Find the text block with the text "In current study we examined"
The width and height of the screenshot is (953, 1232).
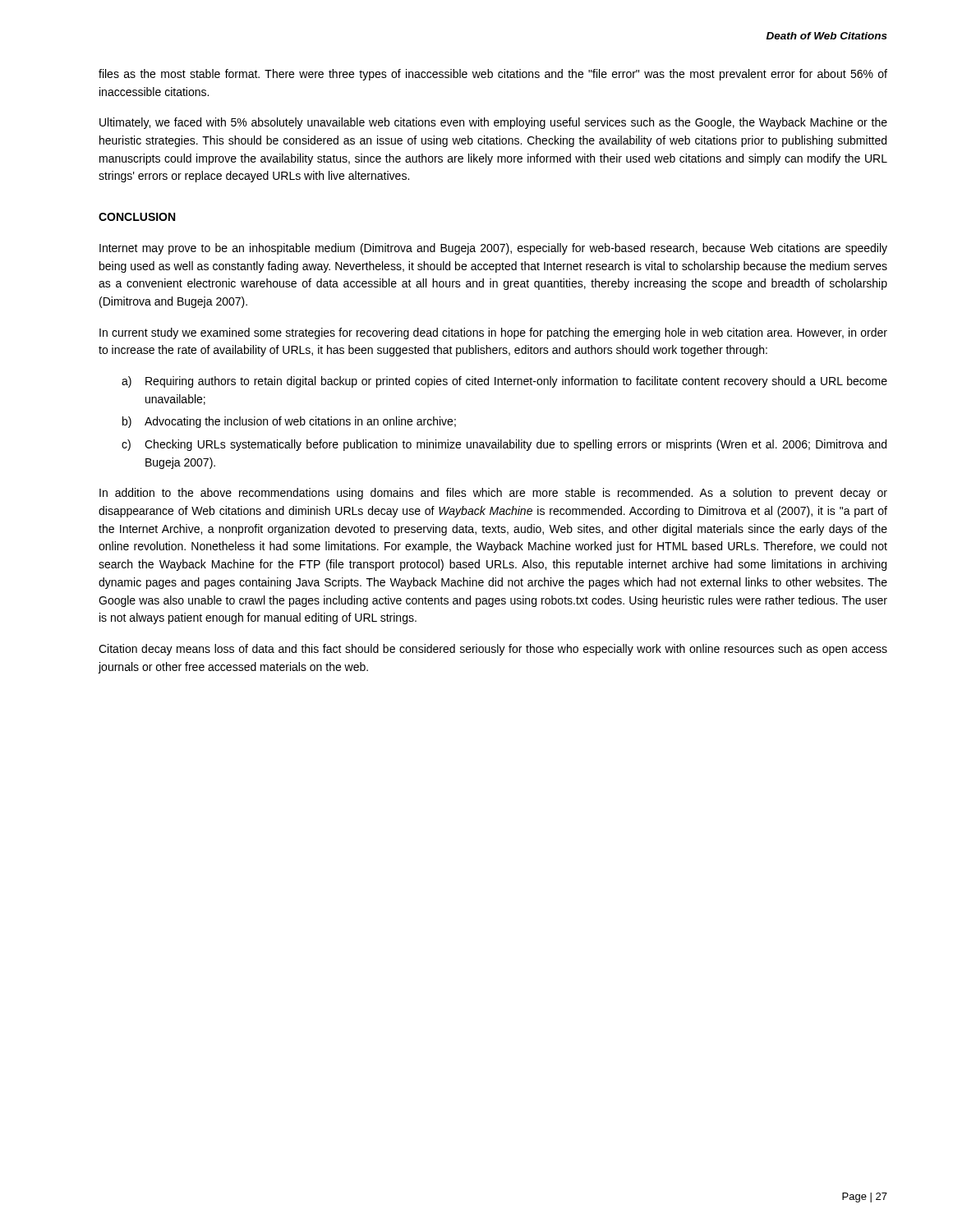coord(493,341)
